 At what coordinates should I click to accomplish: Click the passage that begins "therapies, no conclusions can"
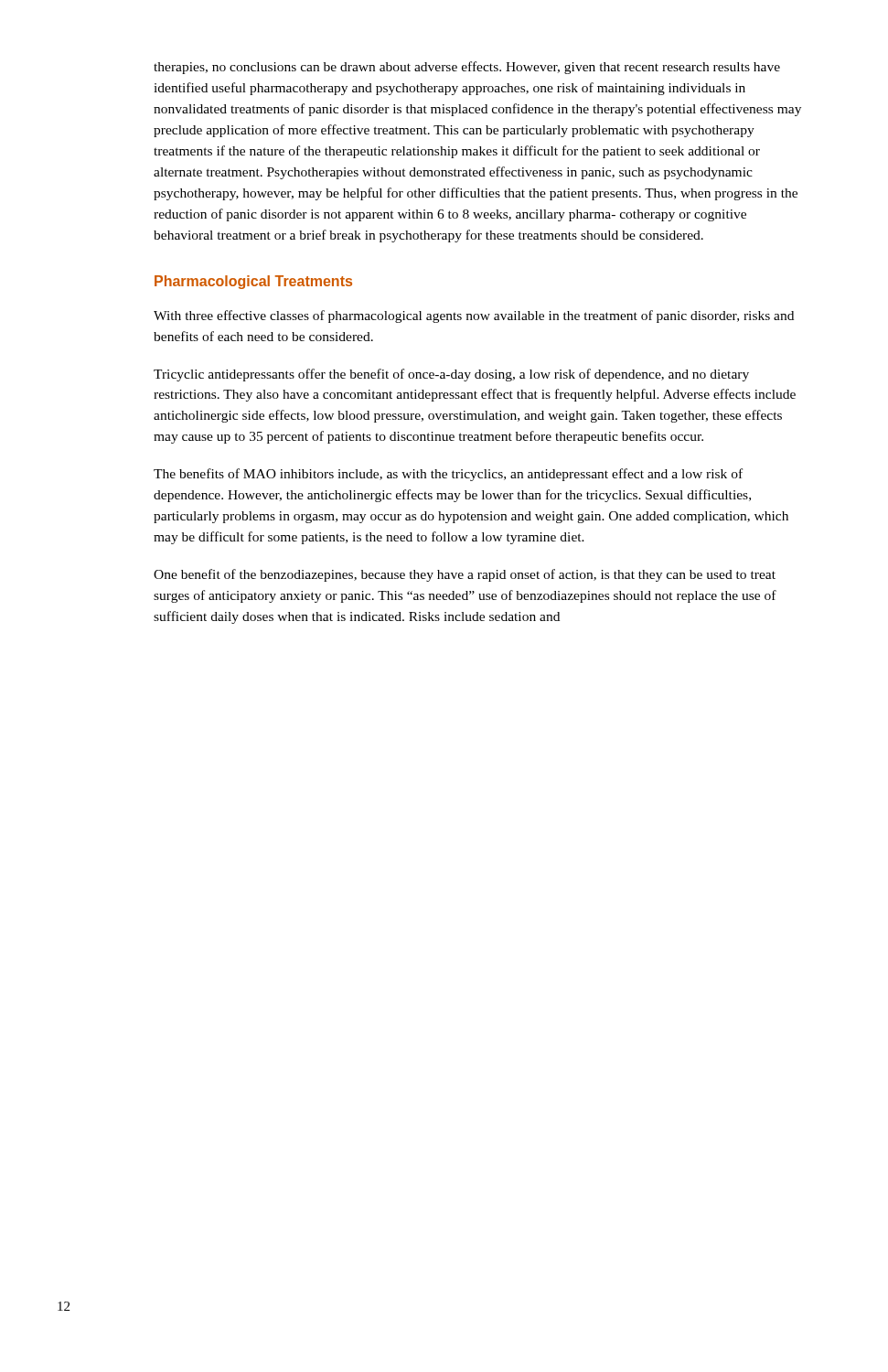coord(478,150)
